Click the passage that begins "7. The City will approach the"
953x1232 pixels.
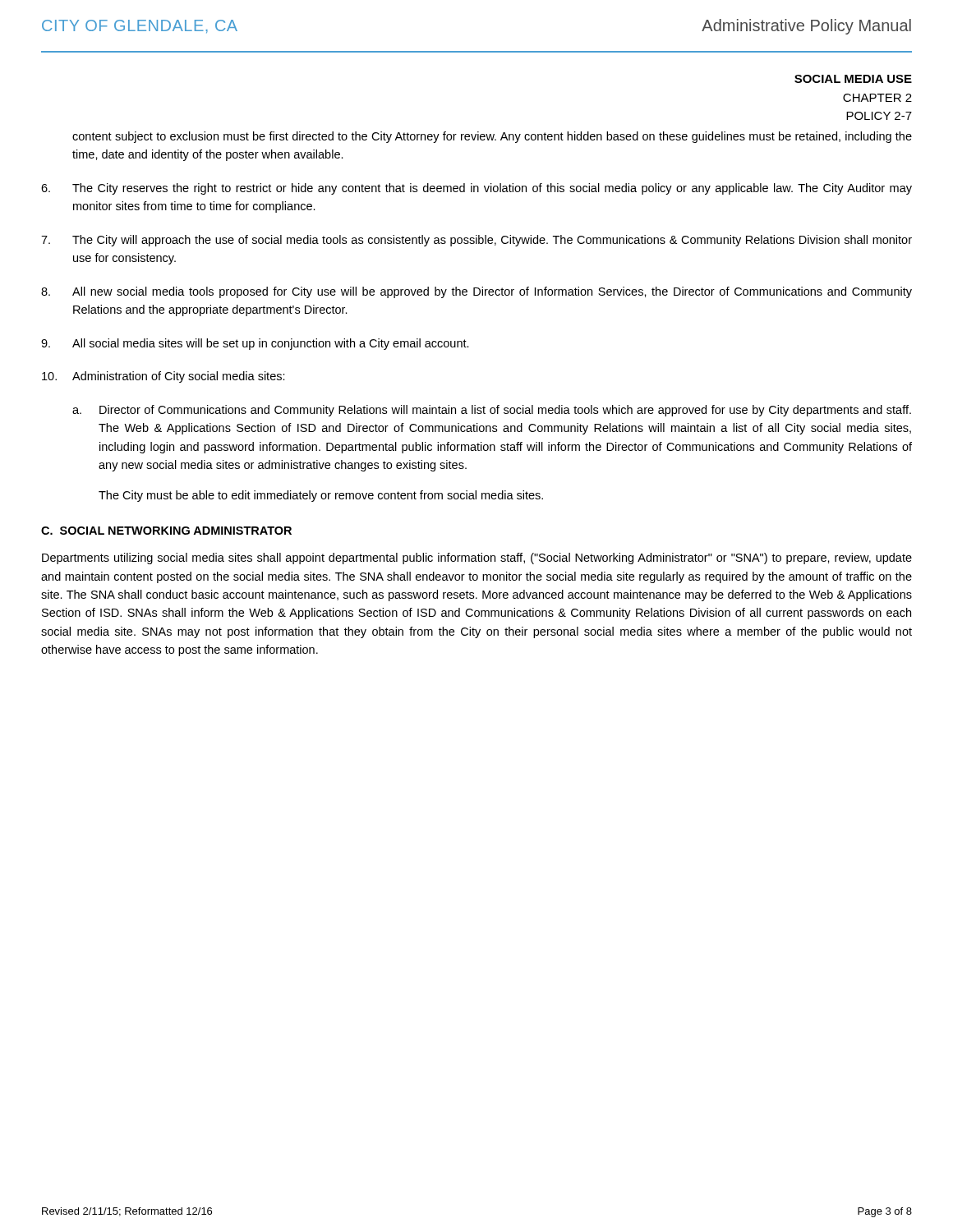476,249
